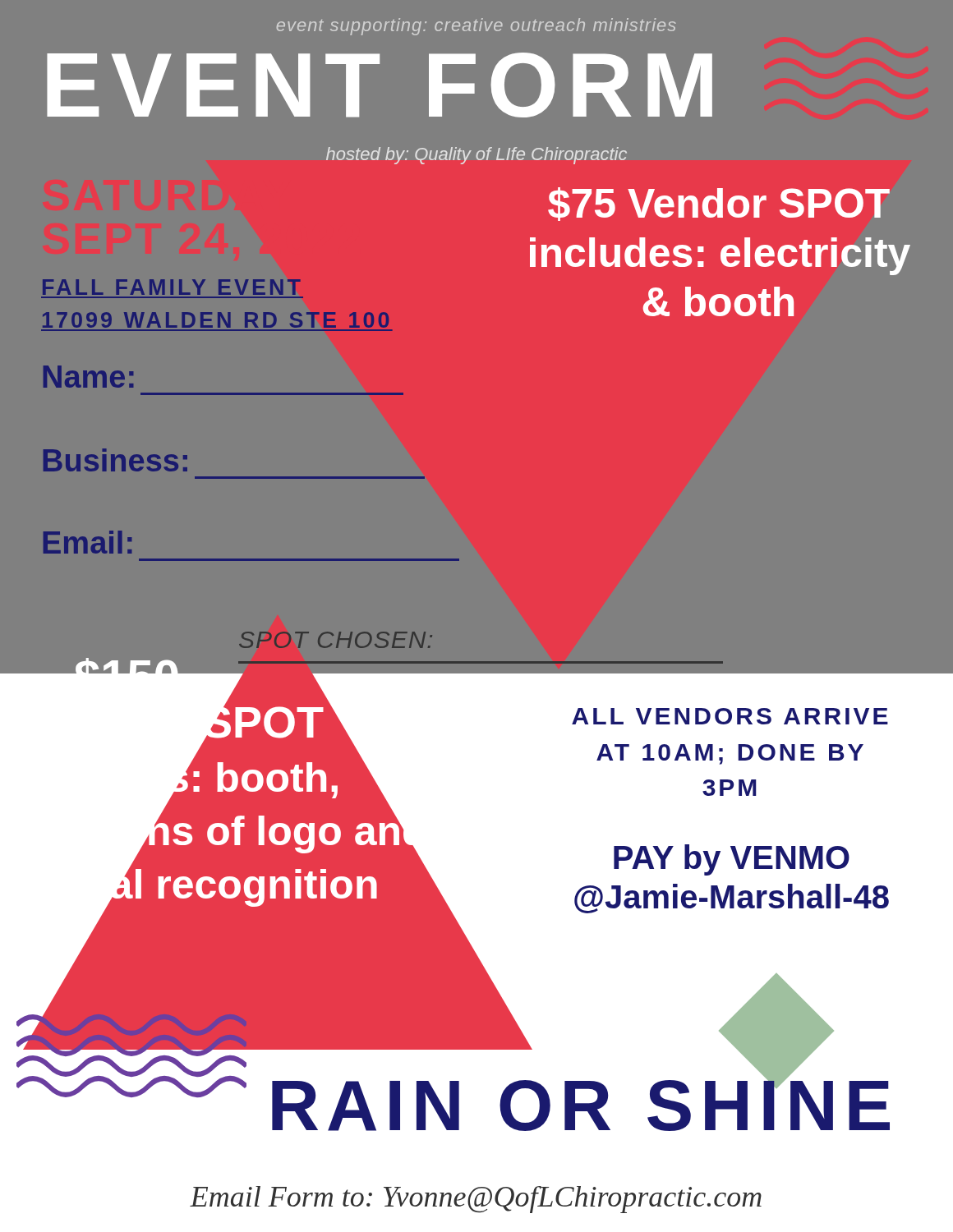Navigate to the text block starting "SPOT CHOSEN:"
The image size is (953, 1232).
(x=336, y=639)
